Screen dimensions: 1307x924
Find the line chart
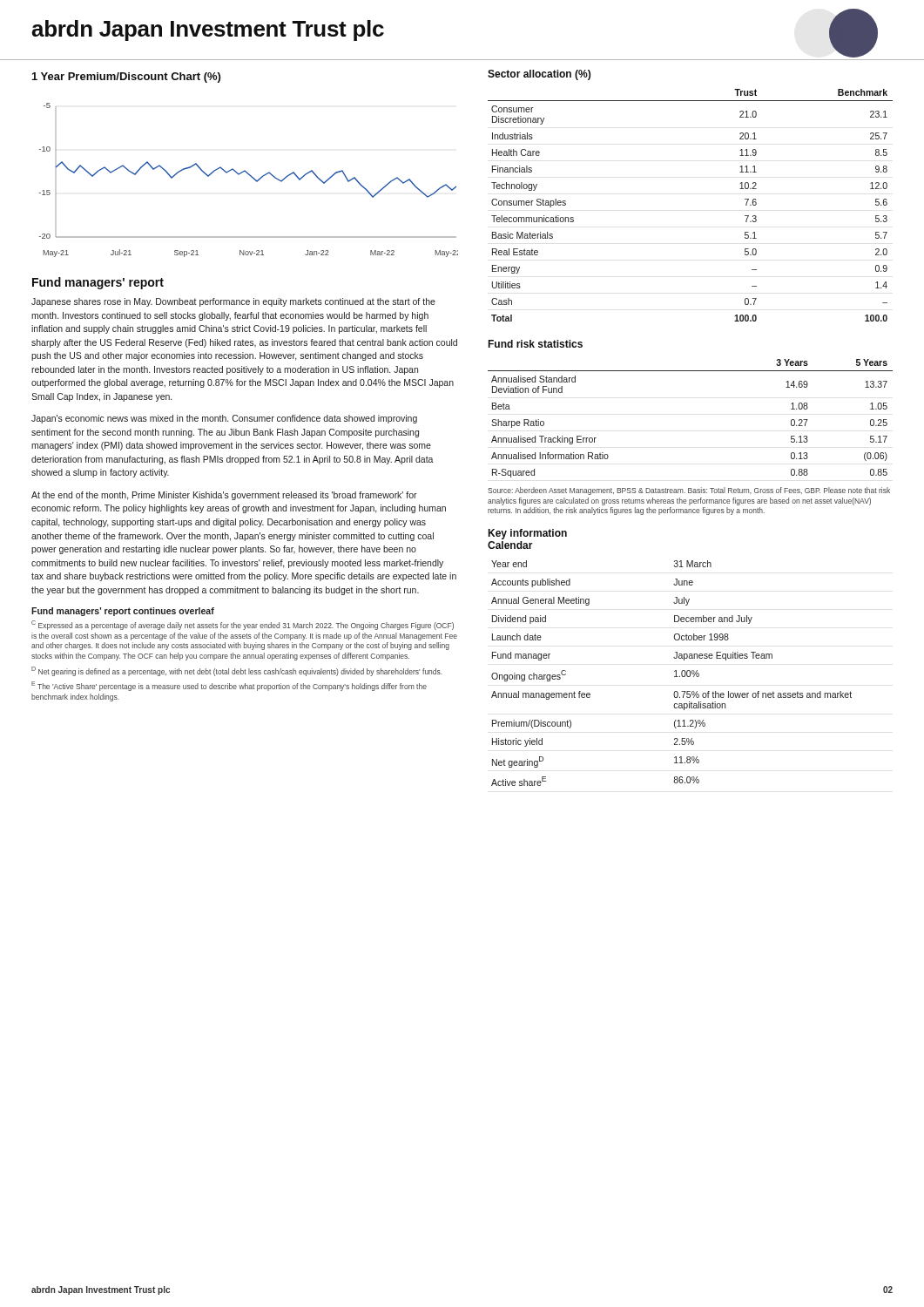pyautogui.click(x=245, y=168)
